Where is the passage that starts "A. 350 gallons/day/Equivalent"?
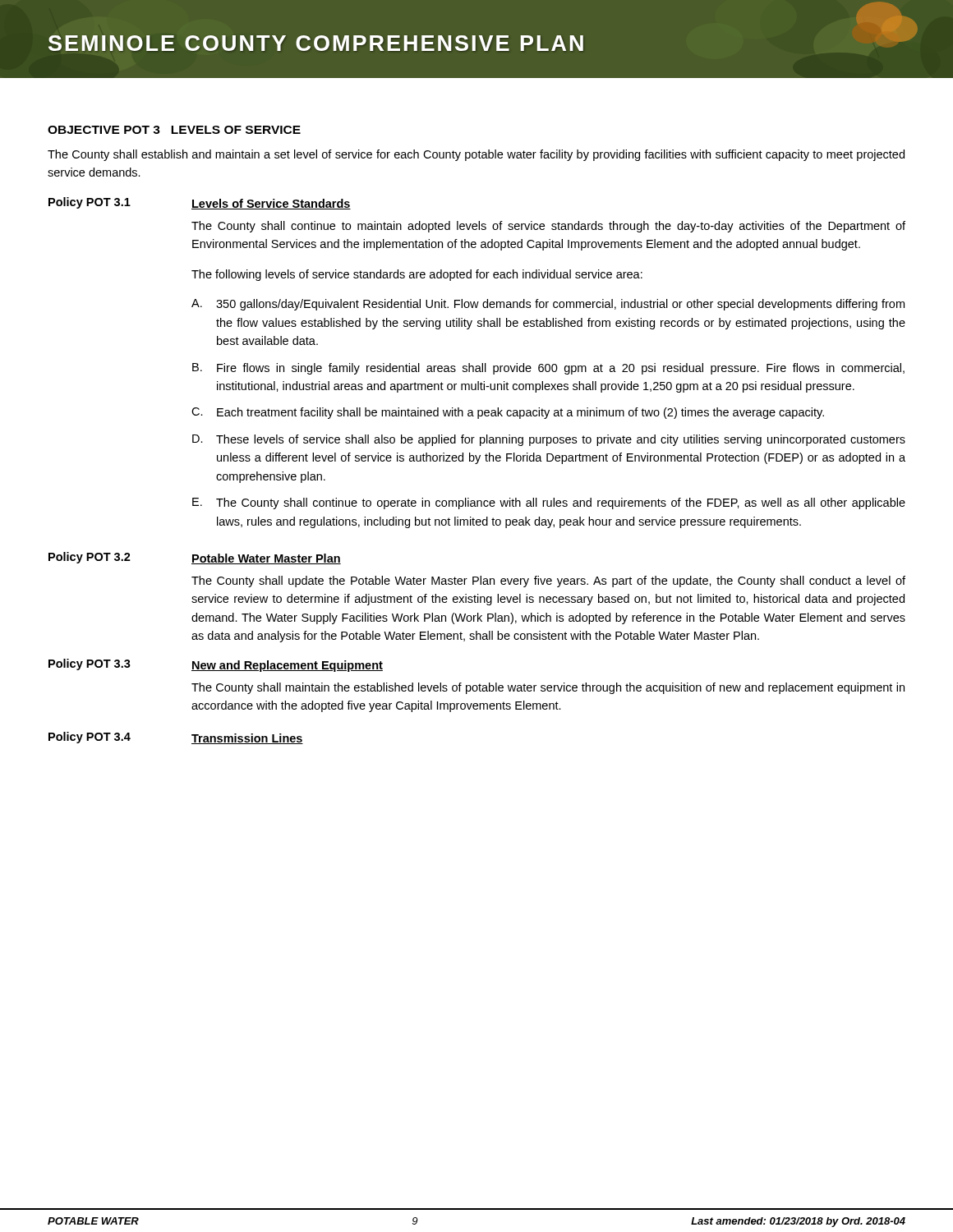Viewport: 953px width, 1232px height. [548, 323]
